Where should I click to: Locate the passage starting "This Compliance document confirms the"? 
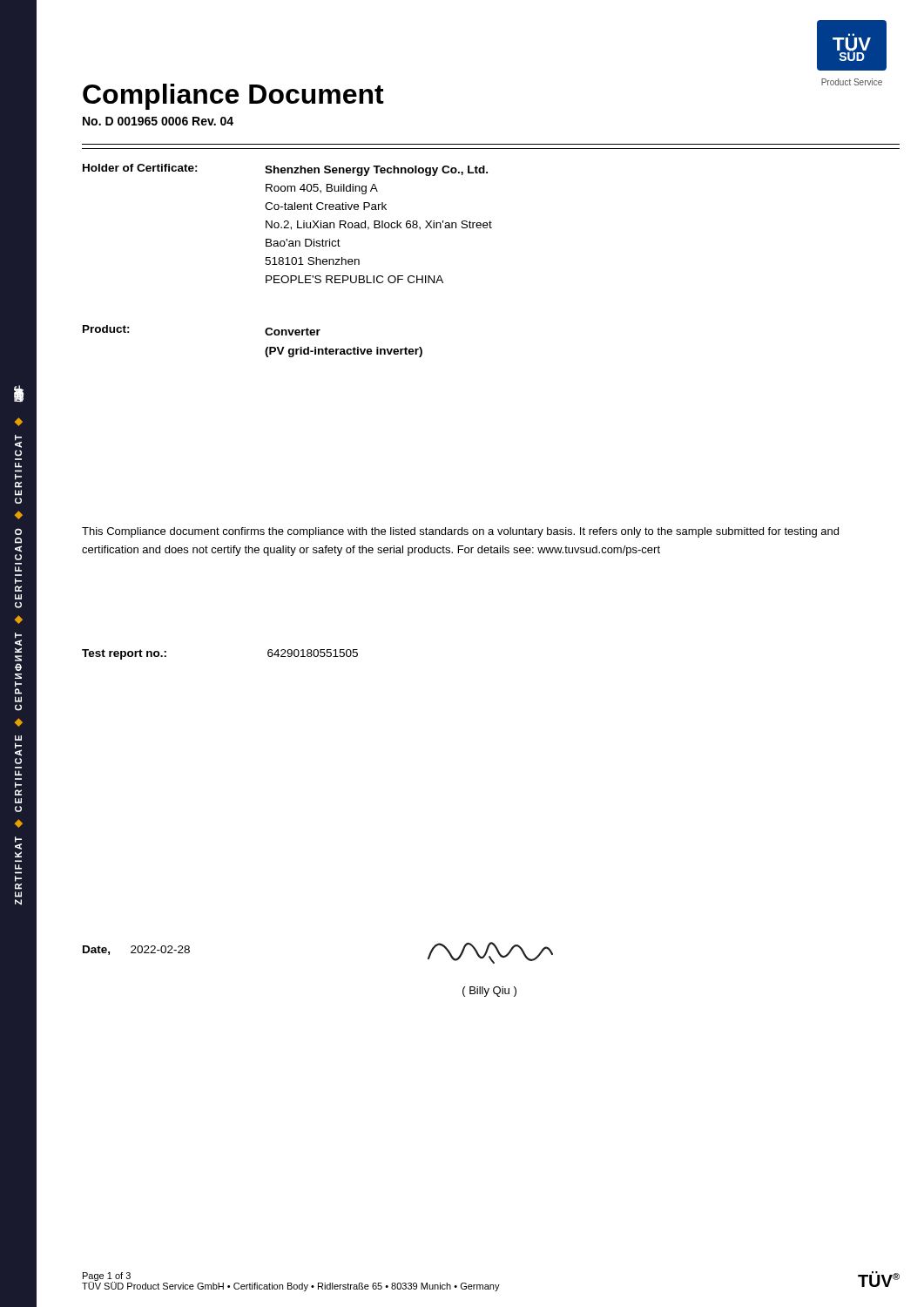point(461,540)
